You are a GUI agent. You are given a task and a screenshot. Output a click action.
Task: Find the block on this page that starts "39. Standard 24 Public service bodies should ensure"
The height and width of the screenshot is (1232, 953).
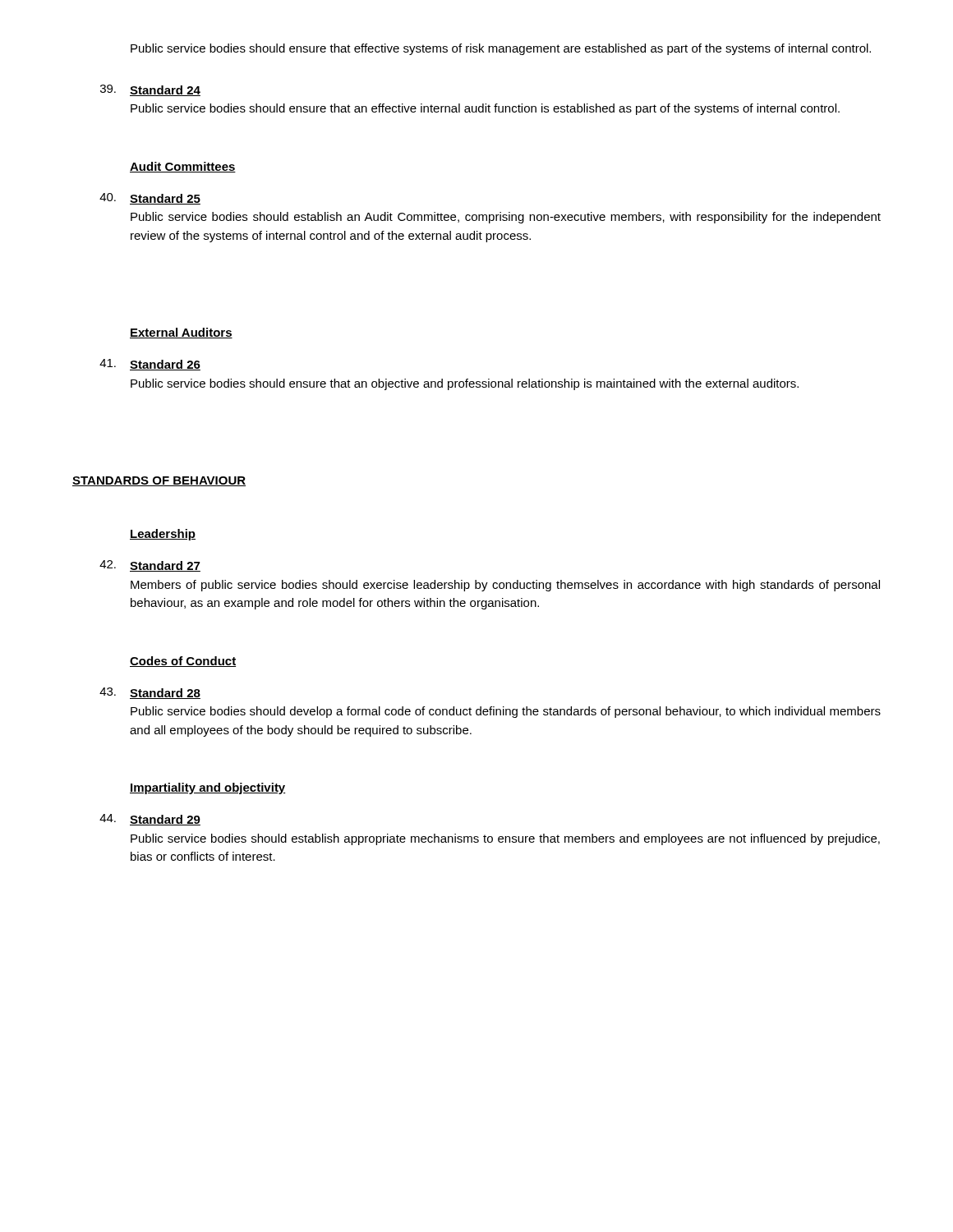[476, 99]
